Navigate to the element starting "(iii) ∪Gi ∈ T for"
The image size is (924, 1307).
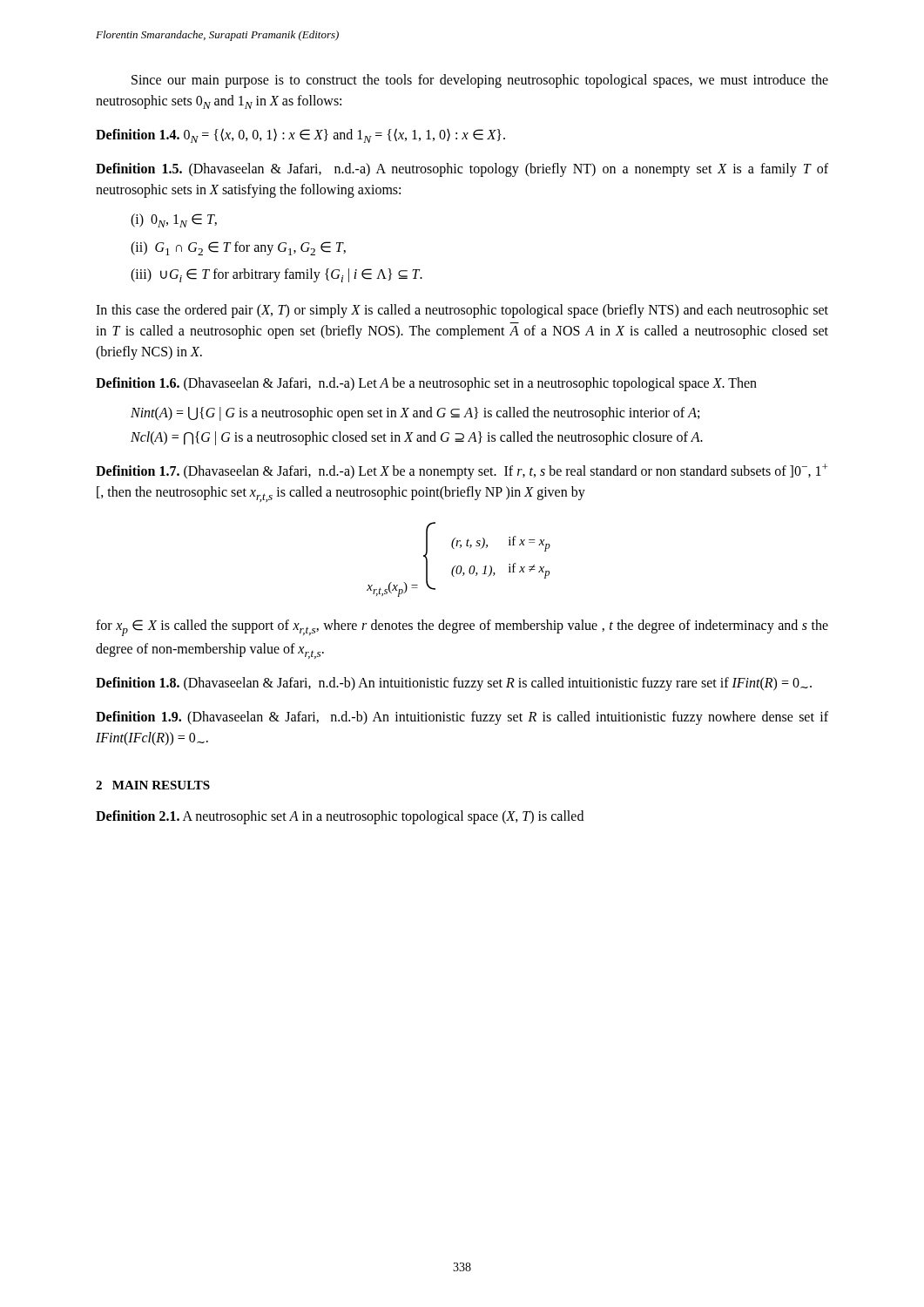click(277, 276)
